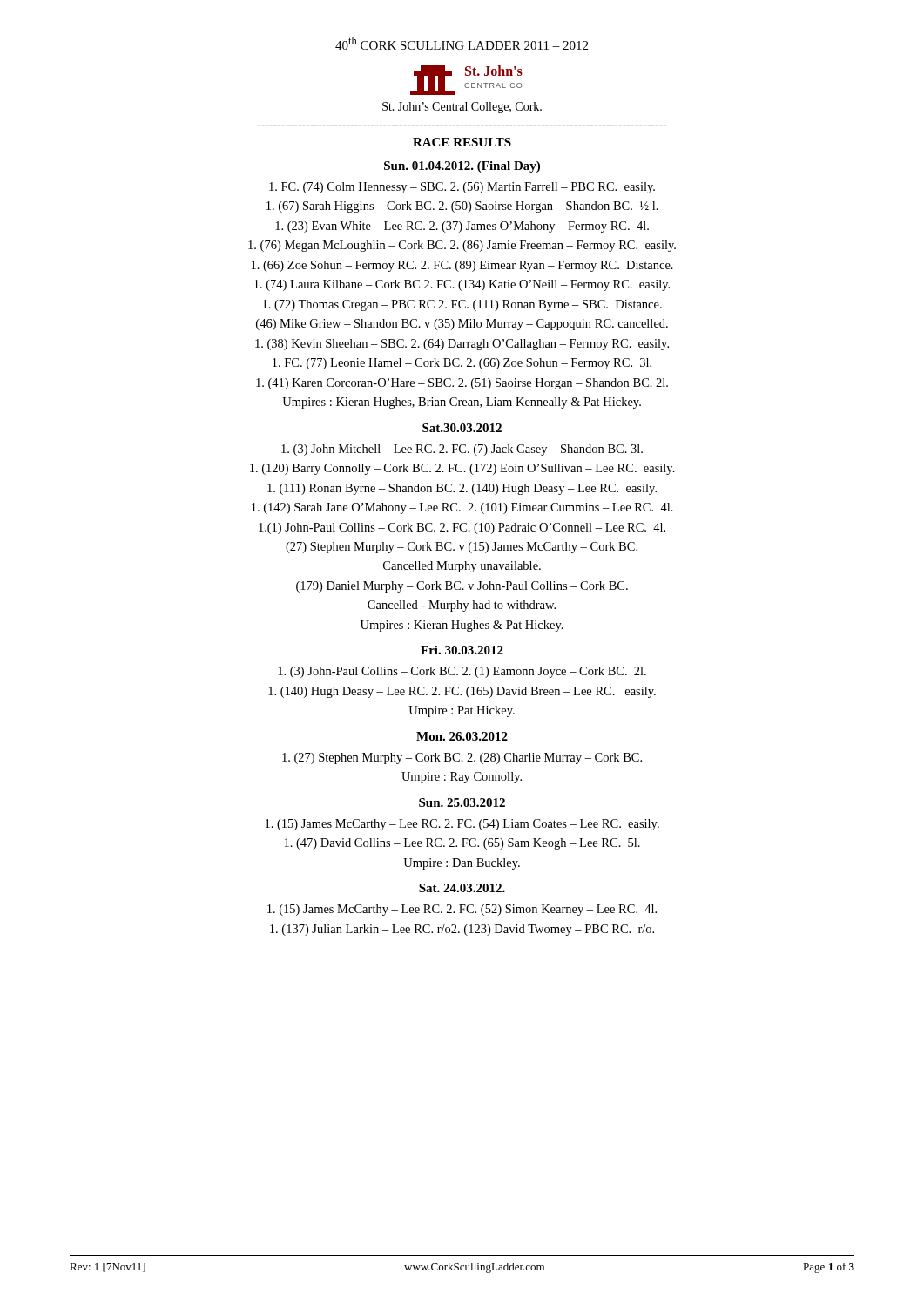Screen dimensions: 1307x924
Task: Point to "Sat. 24.03.2012."
Action: 462,888
